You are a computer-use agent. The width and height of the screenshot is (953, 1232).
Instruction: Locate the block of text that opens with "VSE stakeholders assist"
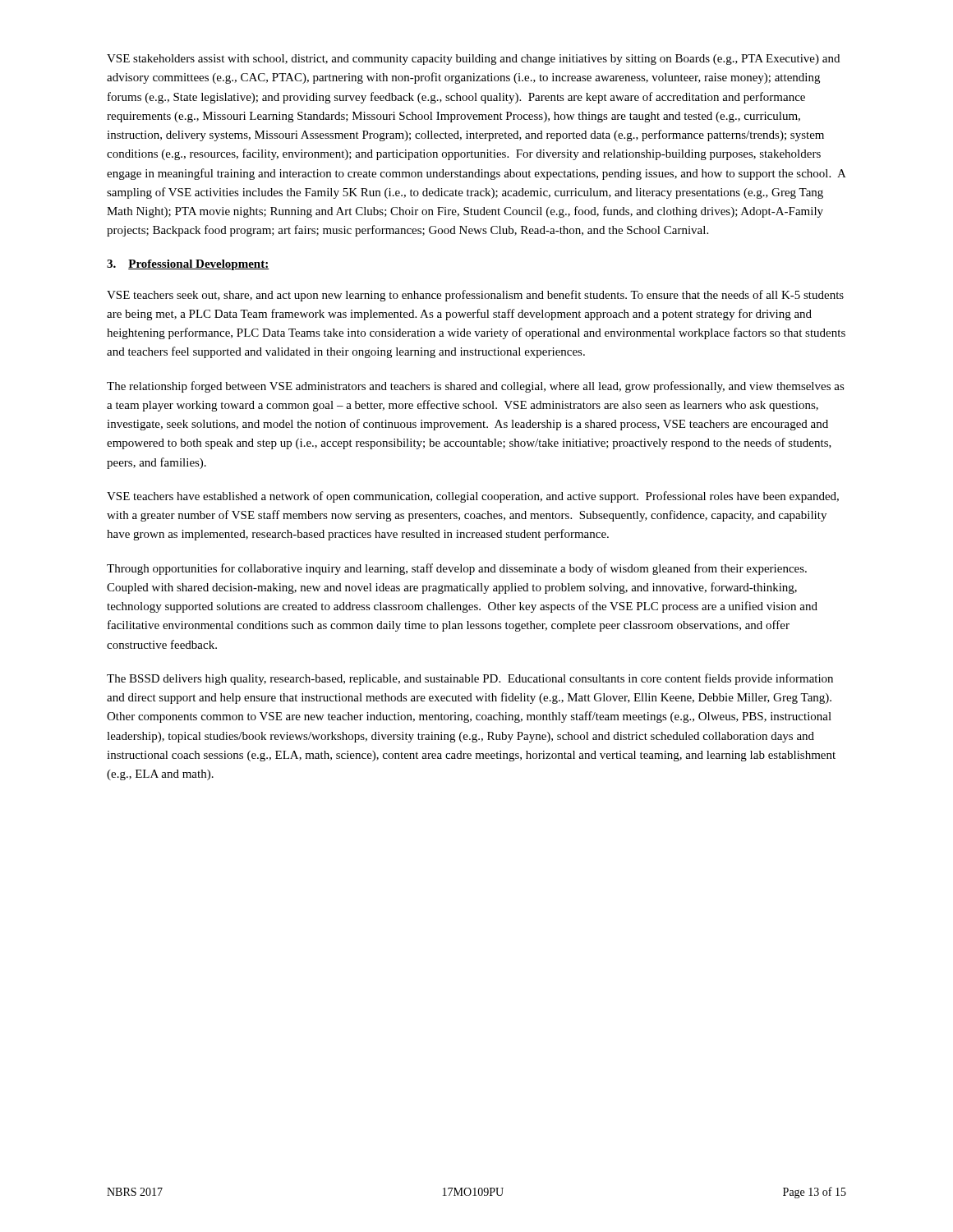click(476, 144)
